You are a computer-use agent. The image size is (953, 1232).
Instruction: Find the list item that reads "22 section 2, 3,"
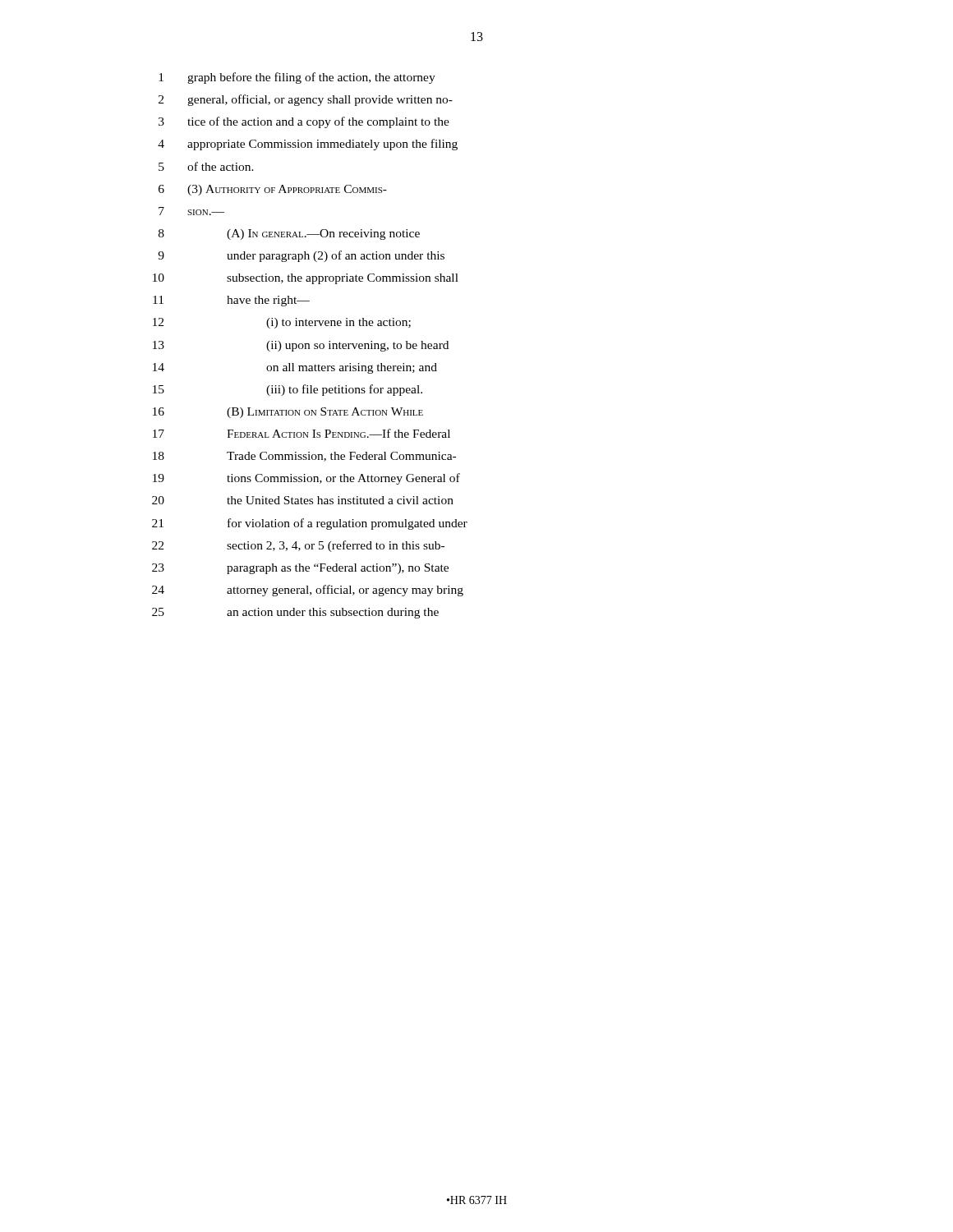(298, 546)
